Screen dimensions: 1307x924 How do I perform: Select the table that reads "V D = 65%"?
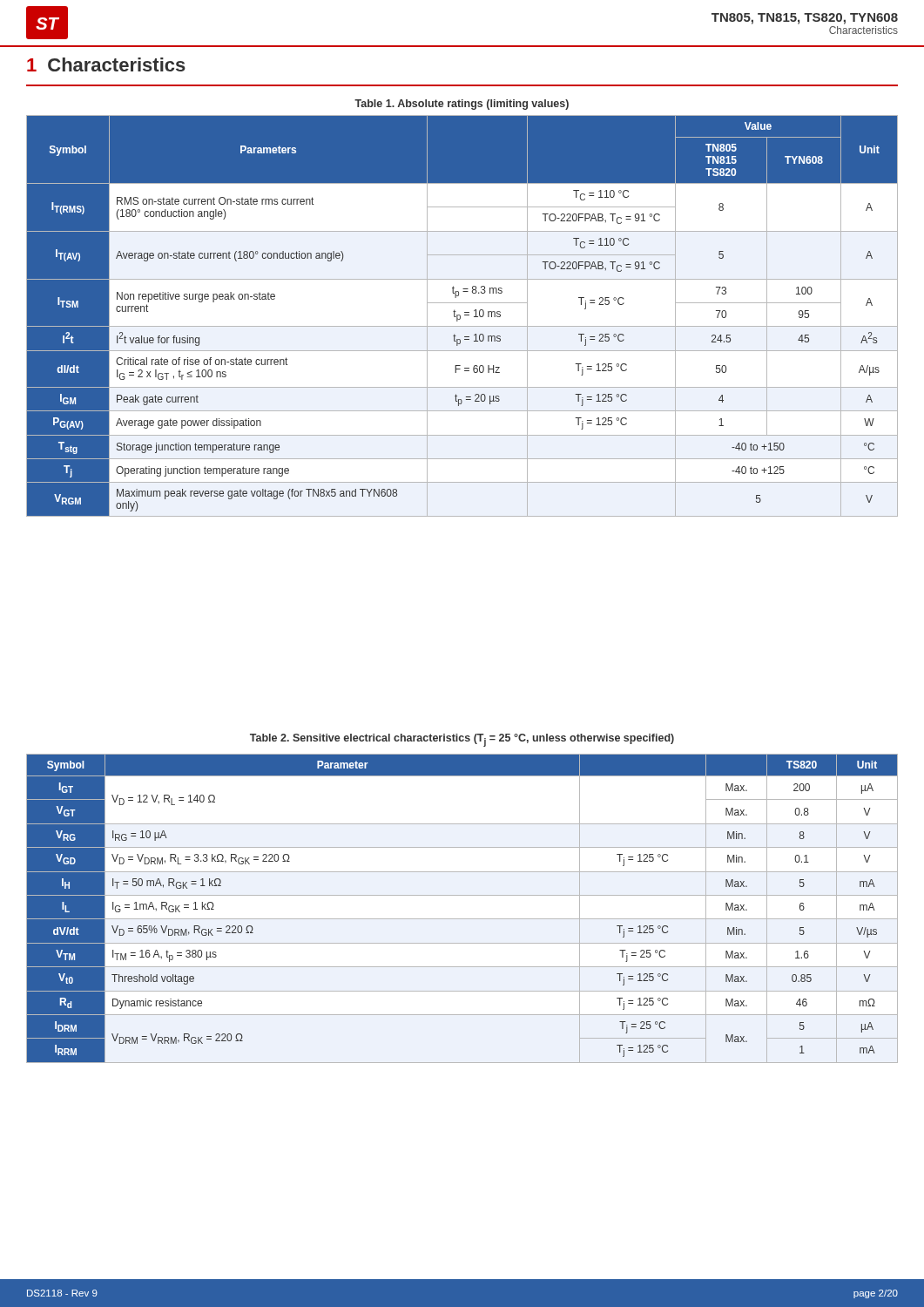(462, 908)
